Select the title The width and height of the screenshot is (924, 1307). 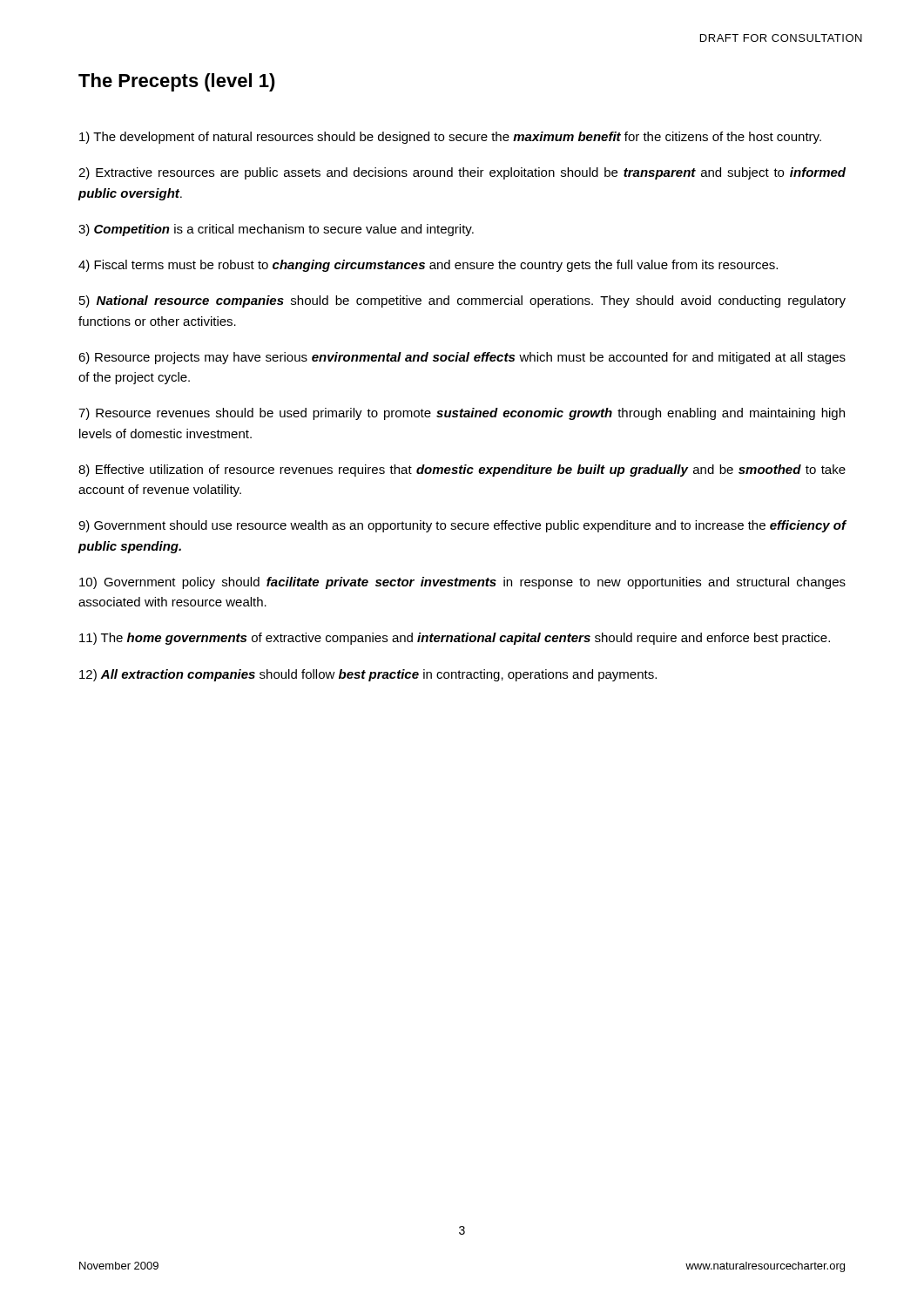(177, 81)
